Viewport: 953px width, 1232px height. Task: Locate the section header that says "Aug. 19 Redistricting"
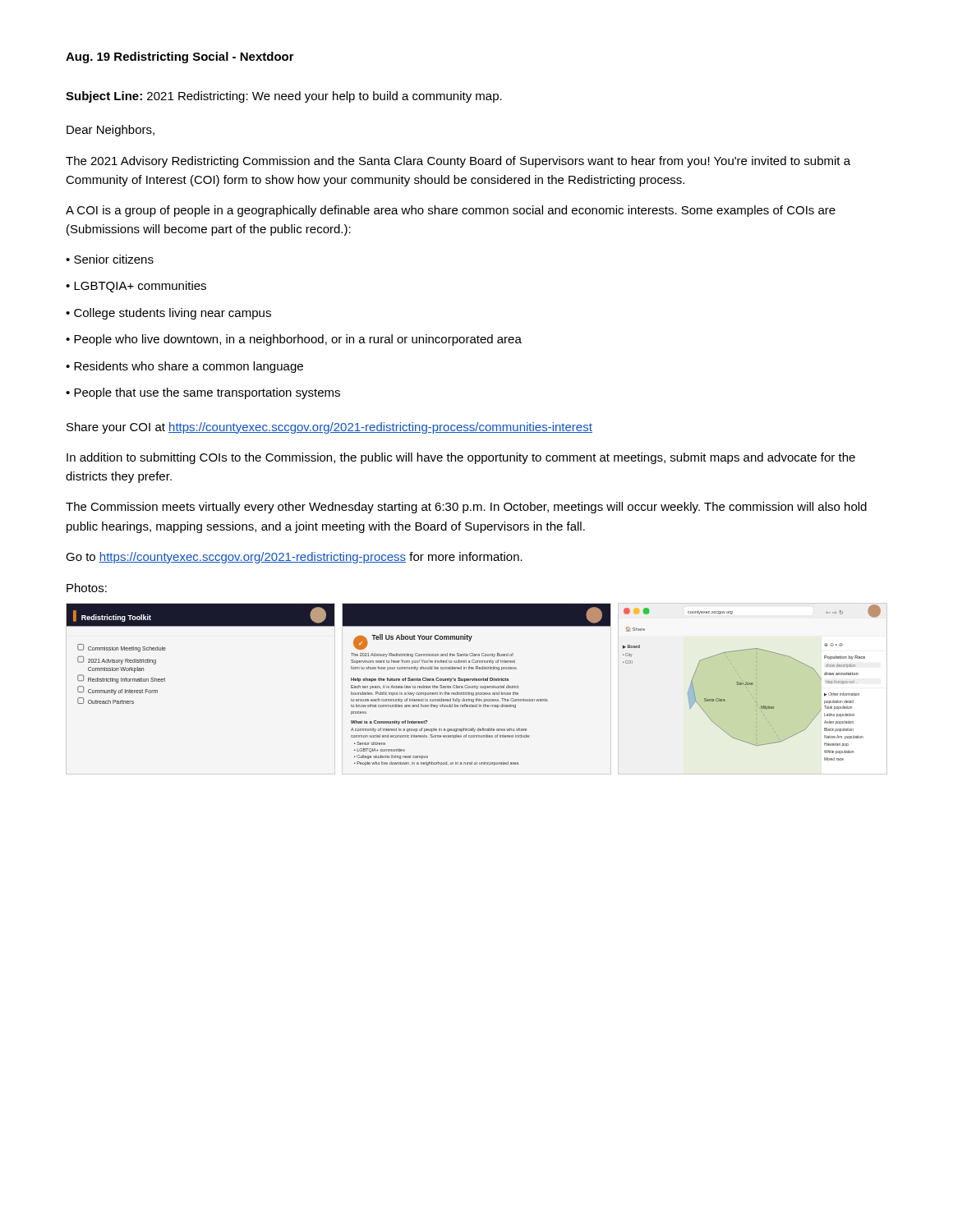180,56
